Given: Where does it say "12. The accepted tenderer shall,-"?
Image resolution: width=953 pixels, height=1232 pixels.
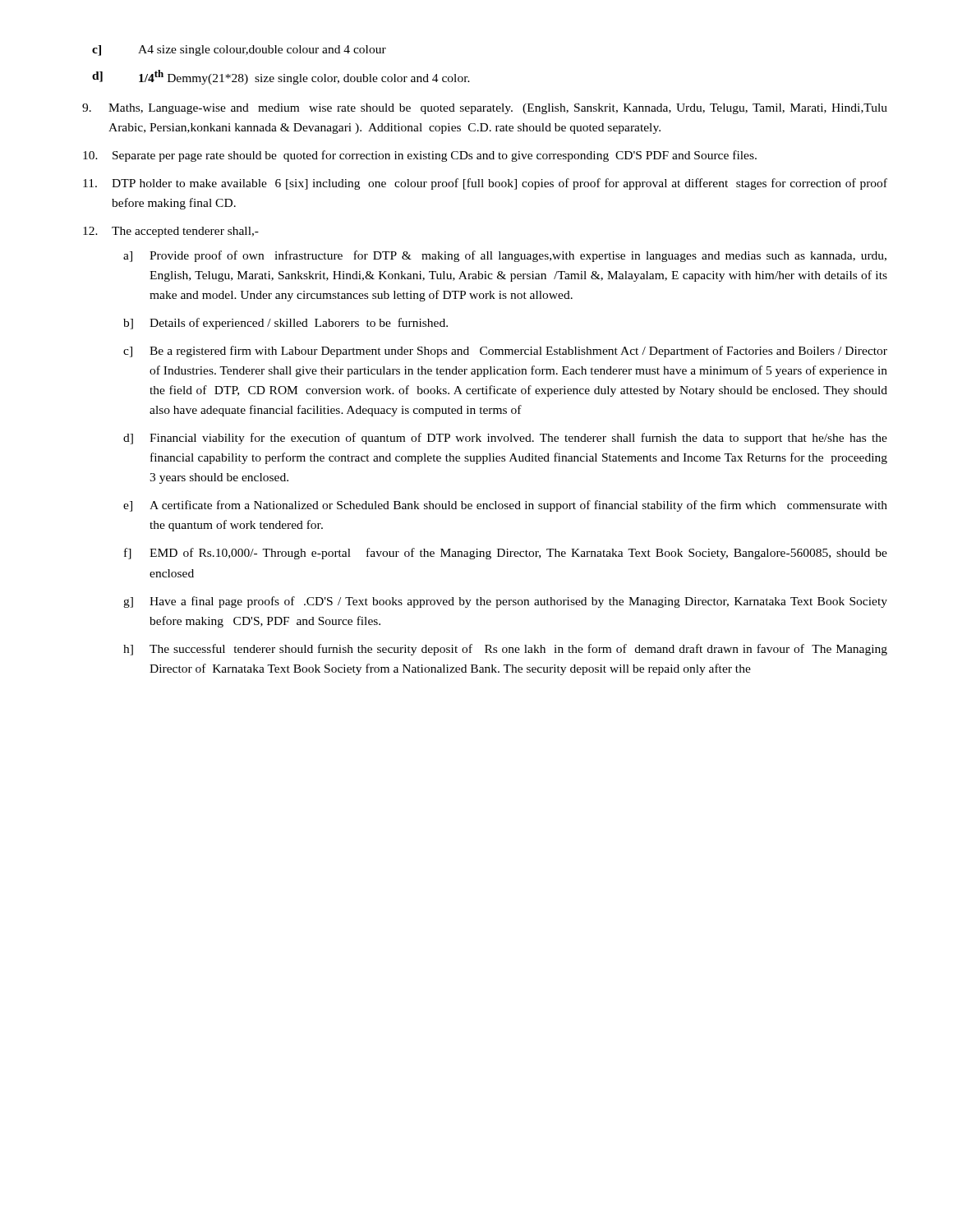Looking at the screenshot, I should coord(171,232).
